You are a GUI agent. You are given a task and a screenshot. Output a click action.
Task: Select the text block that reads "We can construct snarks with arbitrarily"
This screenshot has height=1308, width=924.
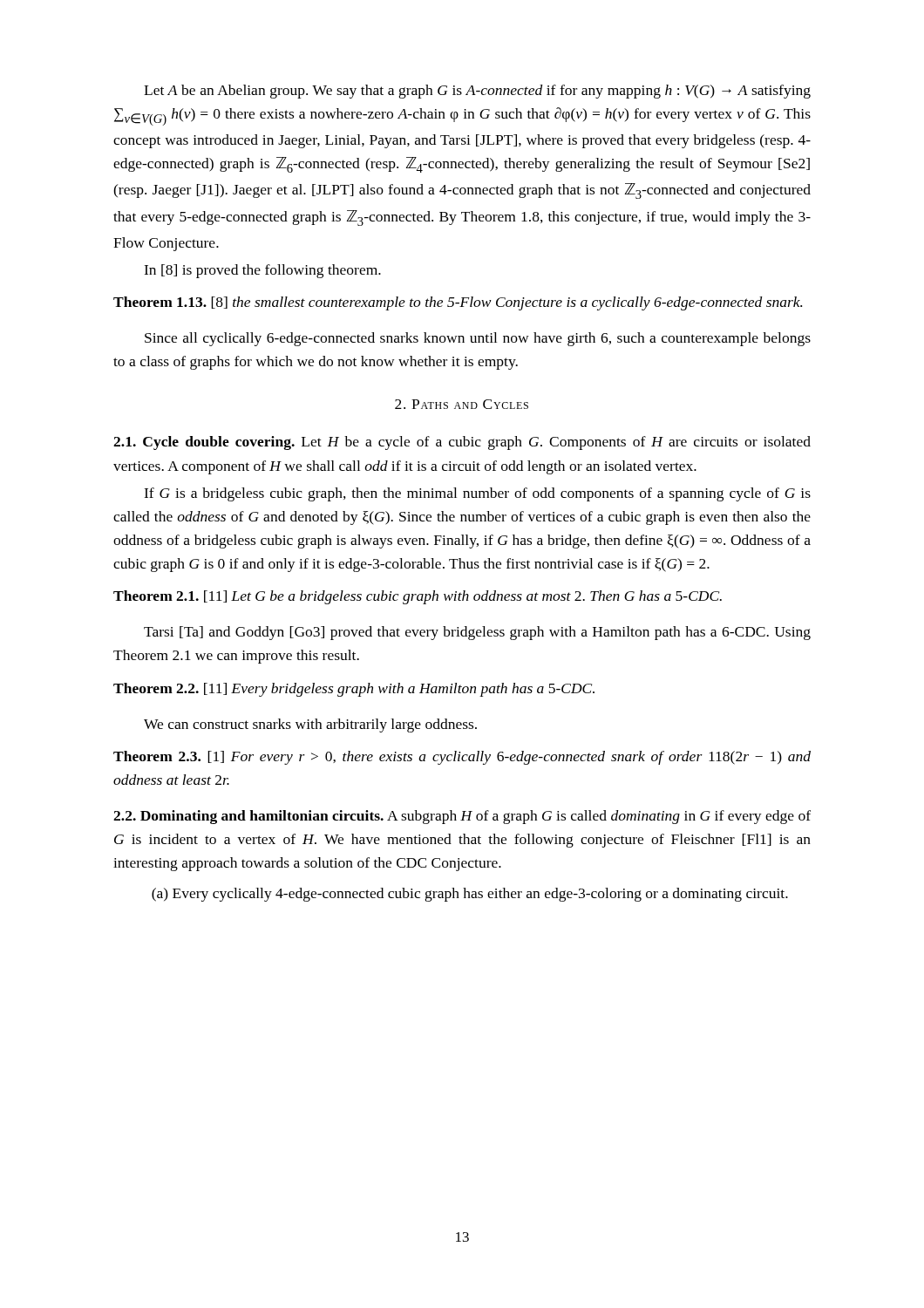pos(311,723)
